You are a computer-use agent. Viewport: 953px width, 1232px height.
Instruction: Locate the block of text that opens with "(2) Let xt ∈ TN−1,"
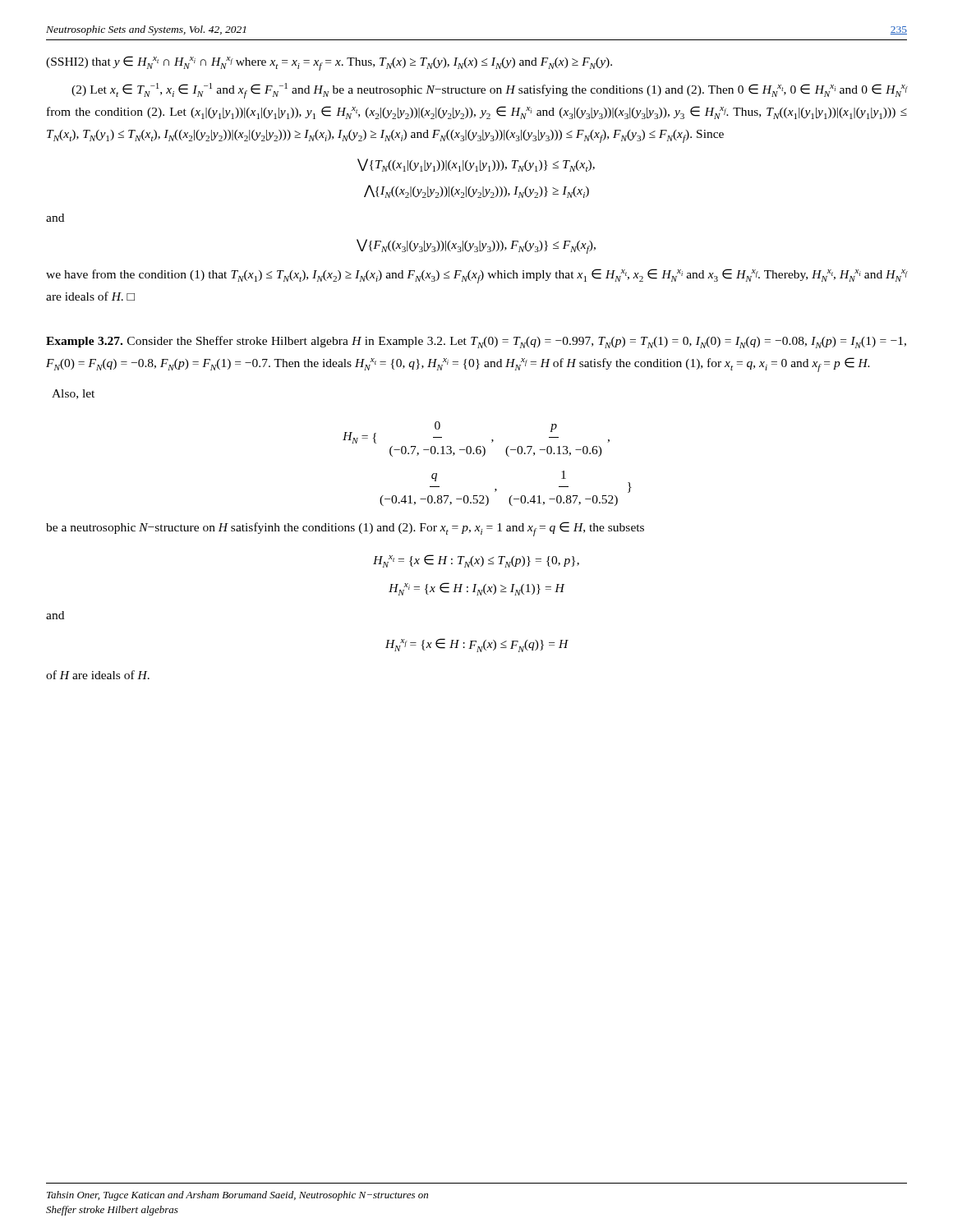point(476,111)
